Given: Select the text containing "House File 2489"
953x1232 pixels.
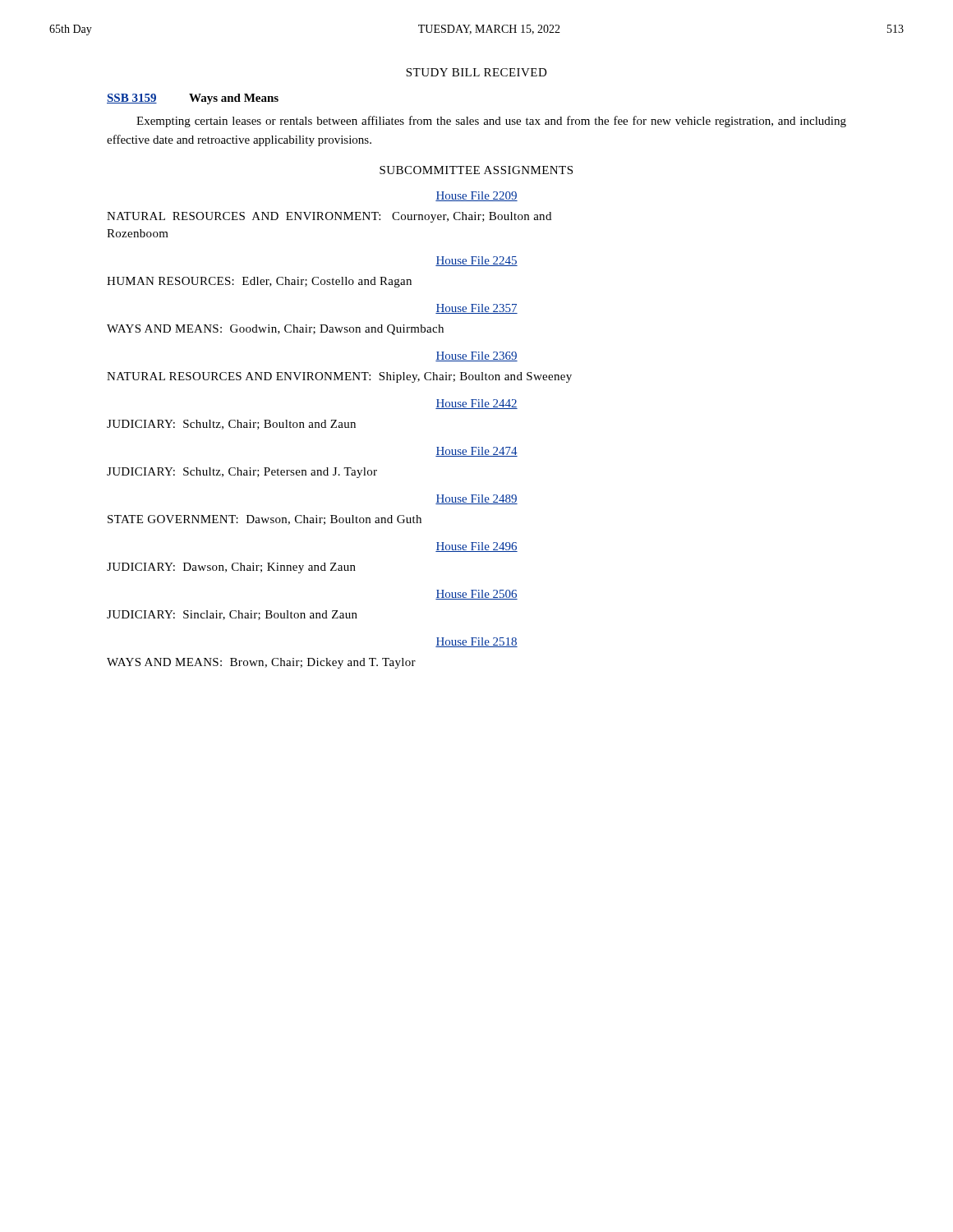Looking at the screenshot, I should coord(476,499).
